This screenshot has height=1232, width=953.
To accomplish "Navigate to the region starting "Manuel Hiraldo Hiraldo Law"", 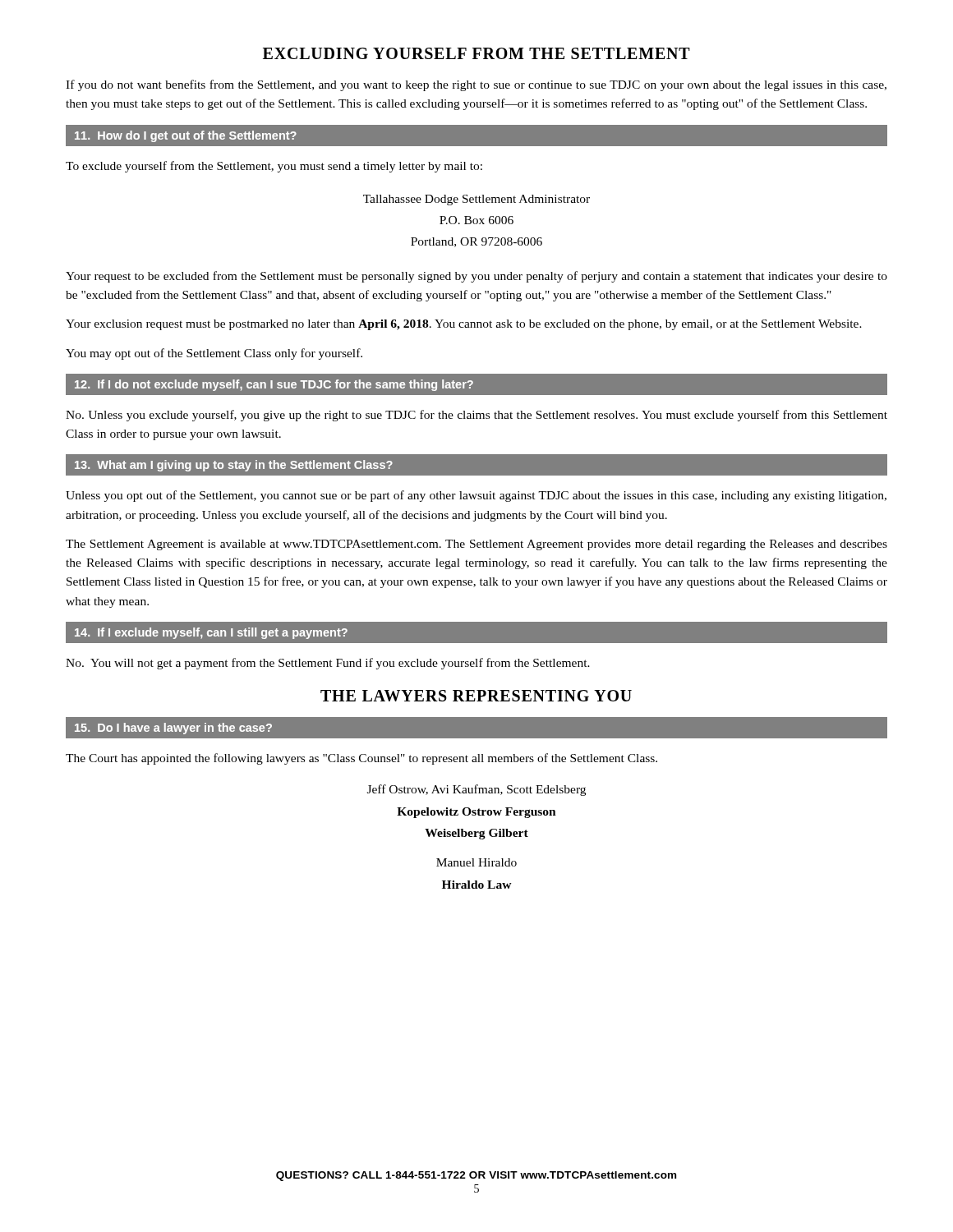I will coord(476,874).
